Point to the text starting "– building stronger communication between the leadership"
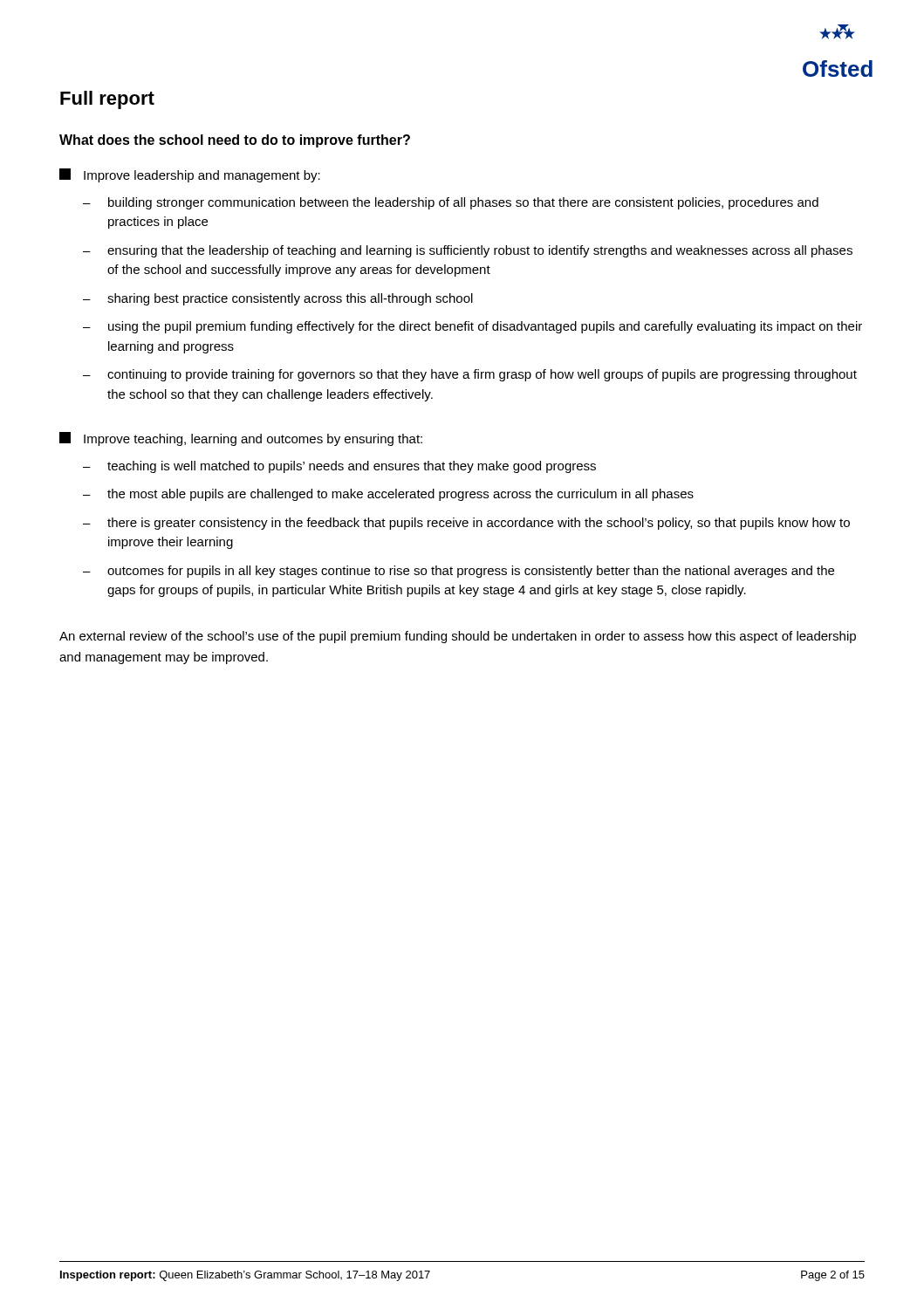This screenshot has width=924, height=1309. (x=474, y=212)
